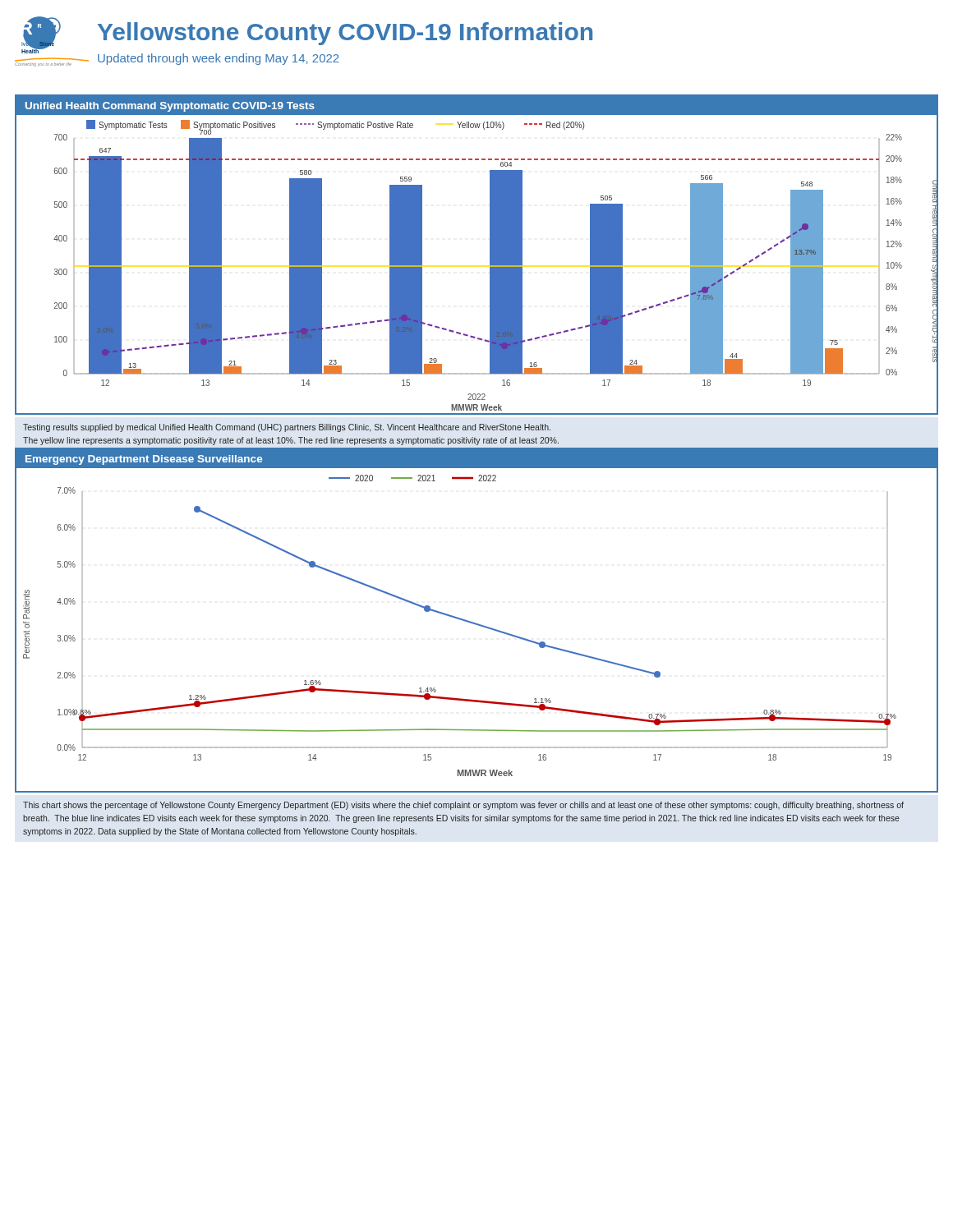Viewport: 953px width, 1232px height.
Task: Point to the caption beginning "Testing results supplied"
Action: click(291, 434)
